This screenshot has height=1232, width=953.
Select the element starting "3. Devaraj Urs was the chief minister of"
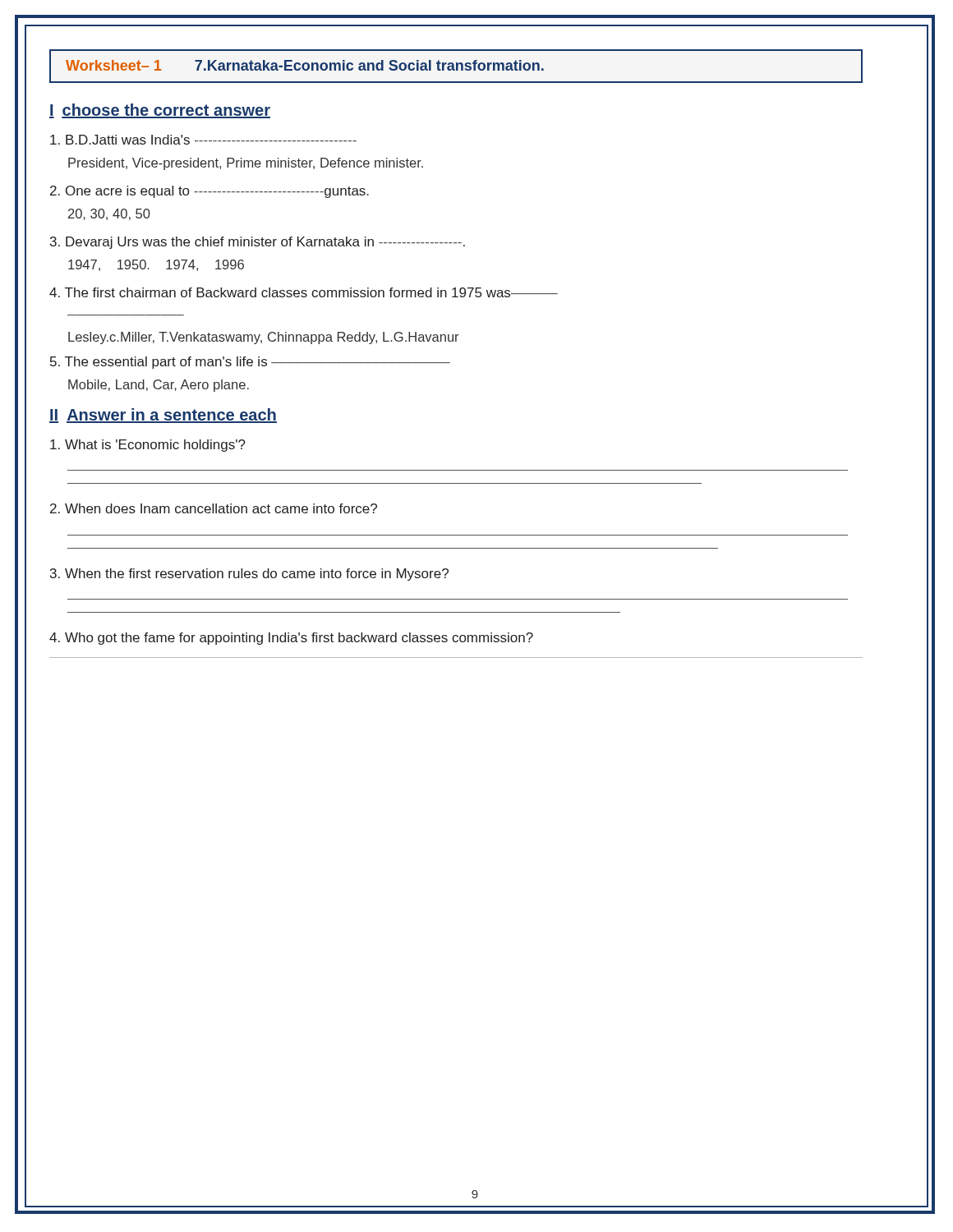[456, 255]
